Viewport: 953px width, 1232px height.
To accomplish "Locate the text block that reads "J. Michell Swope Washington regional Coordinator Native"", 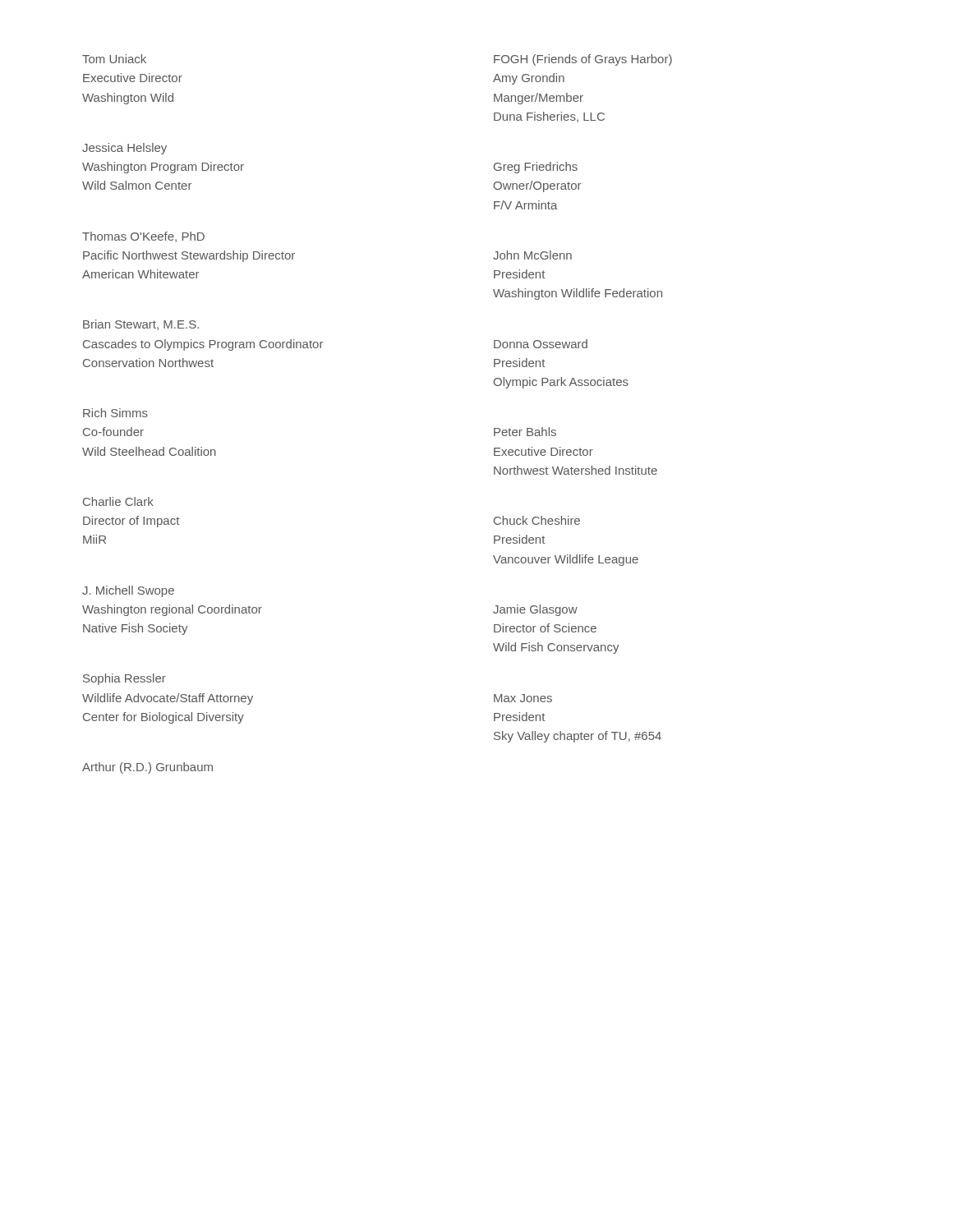I will [x=271, y=609].
